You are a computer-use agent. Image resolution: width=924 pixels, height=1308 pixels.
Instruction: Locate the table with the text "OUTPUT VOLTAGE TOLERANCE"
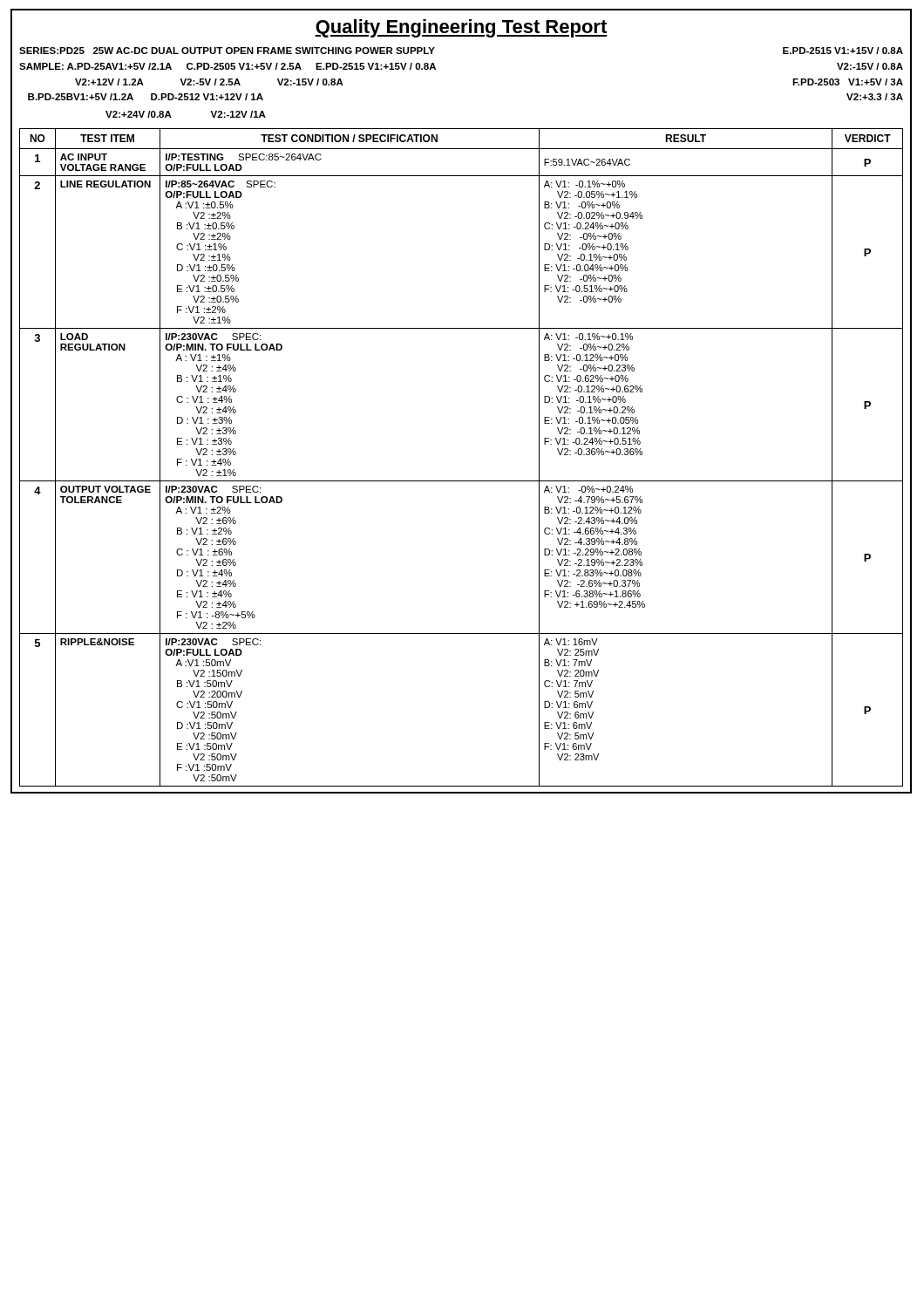[x=461, y=457]
